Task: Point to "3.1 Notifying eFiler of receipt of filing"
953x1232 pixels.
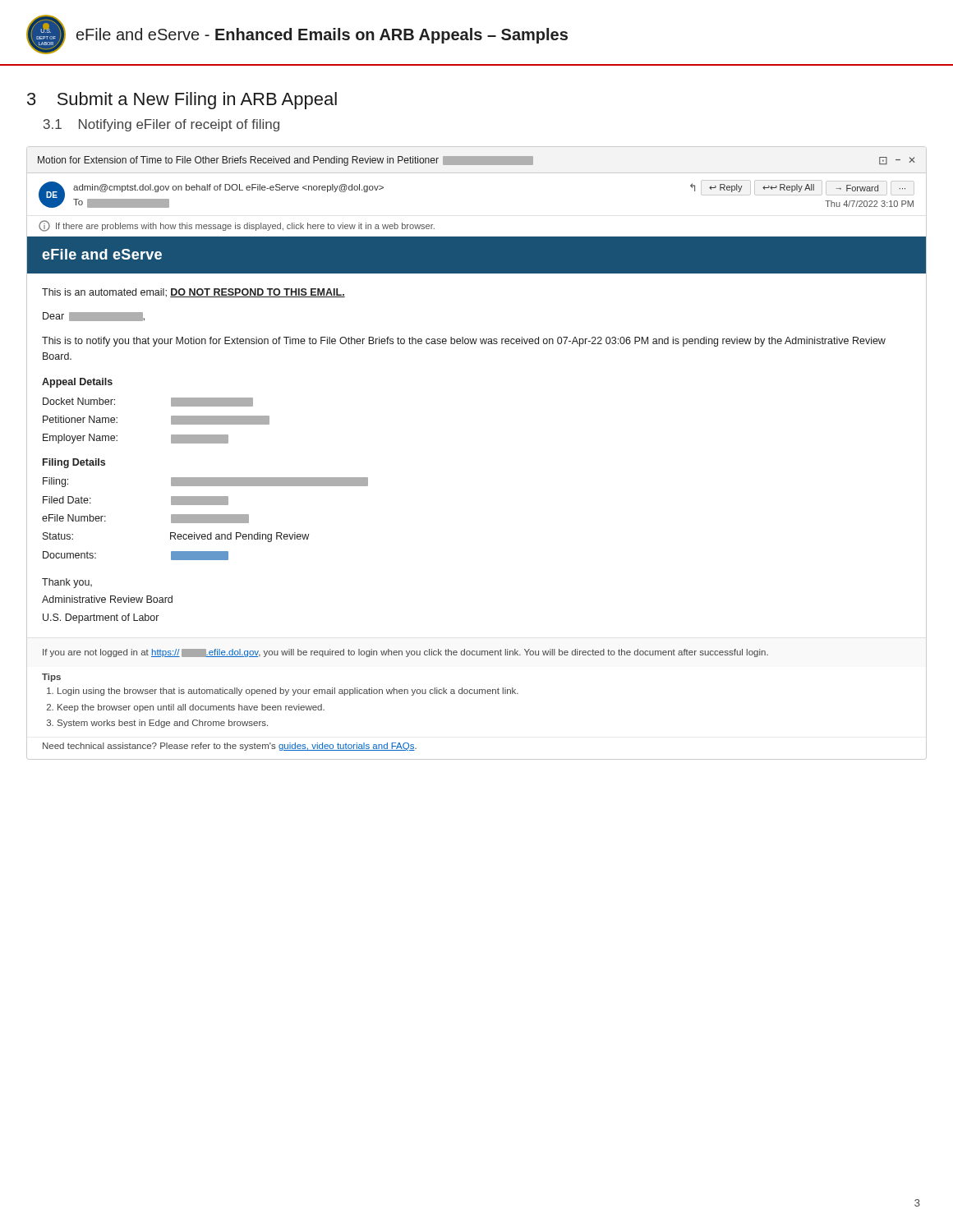Action: pos(161,124)
